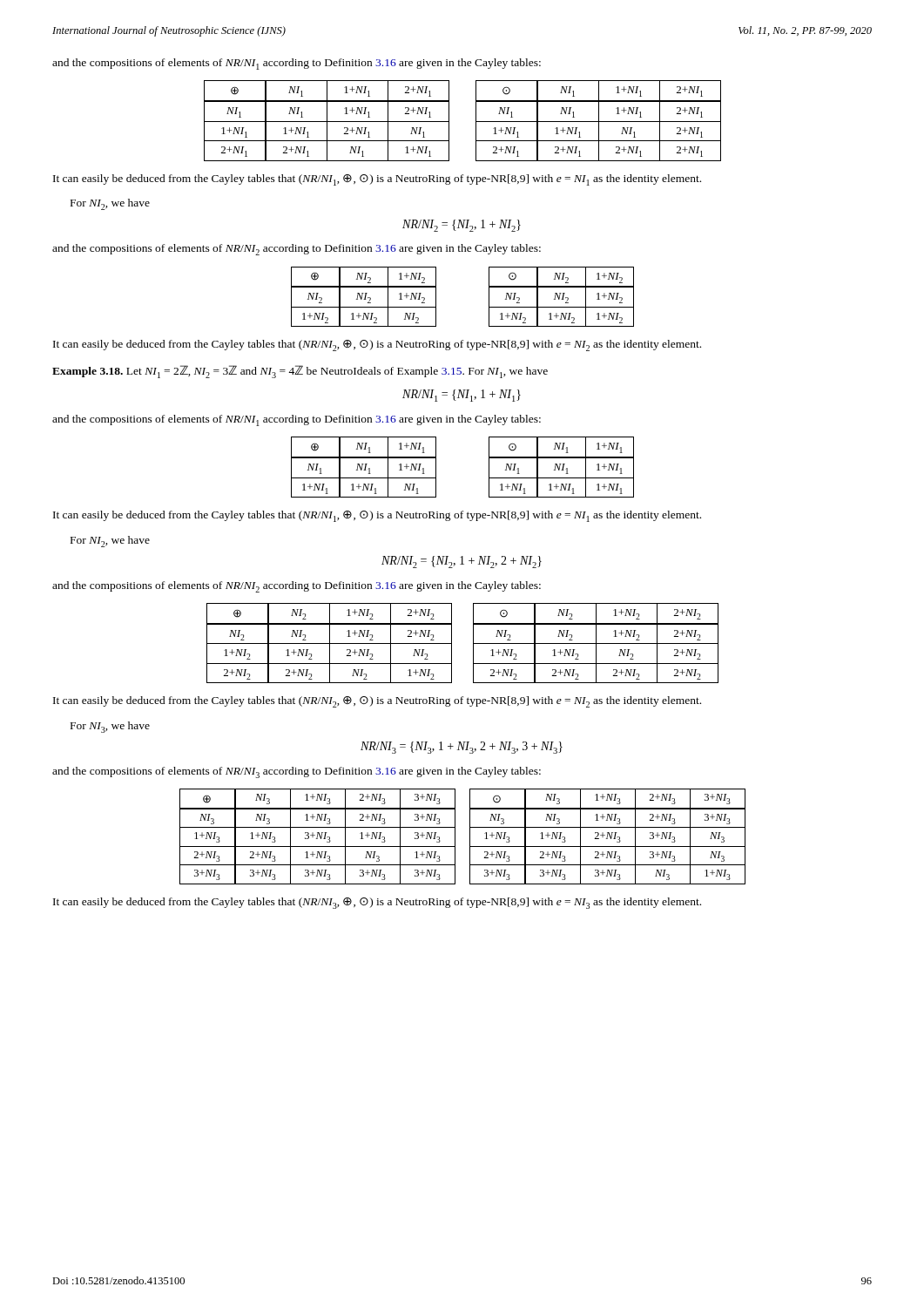Locate the text that reads "For NI3, we have"
Screen dimensions: 1307x924
110,726
